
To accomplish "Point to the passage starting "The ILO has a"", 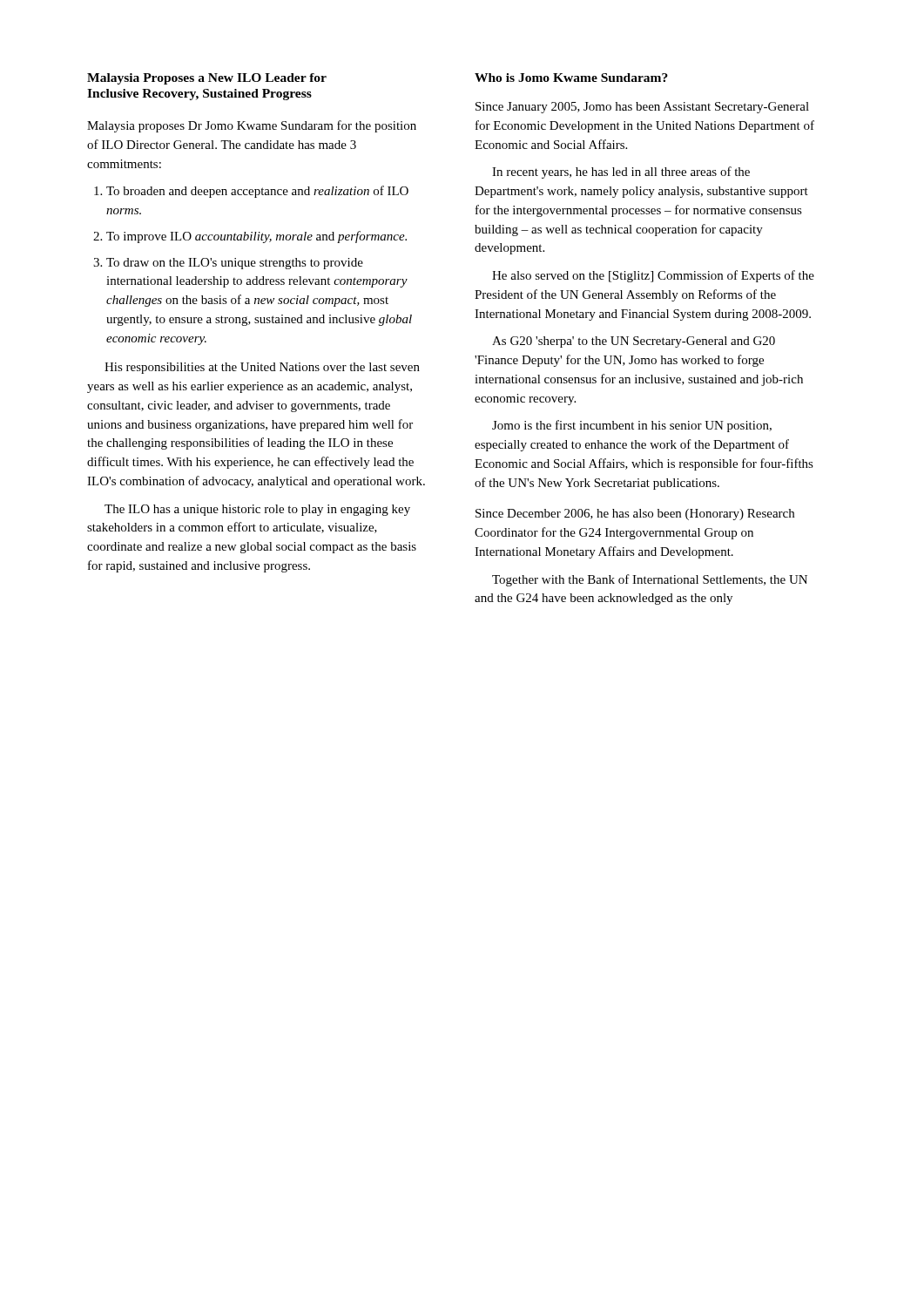I will (252, 537).
